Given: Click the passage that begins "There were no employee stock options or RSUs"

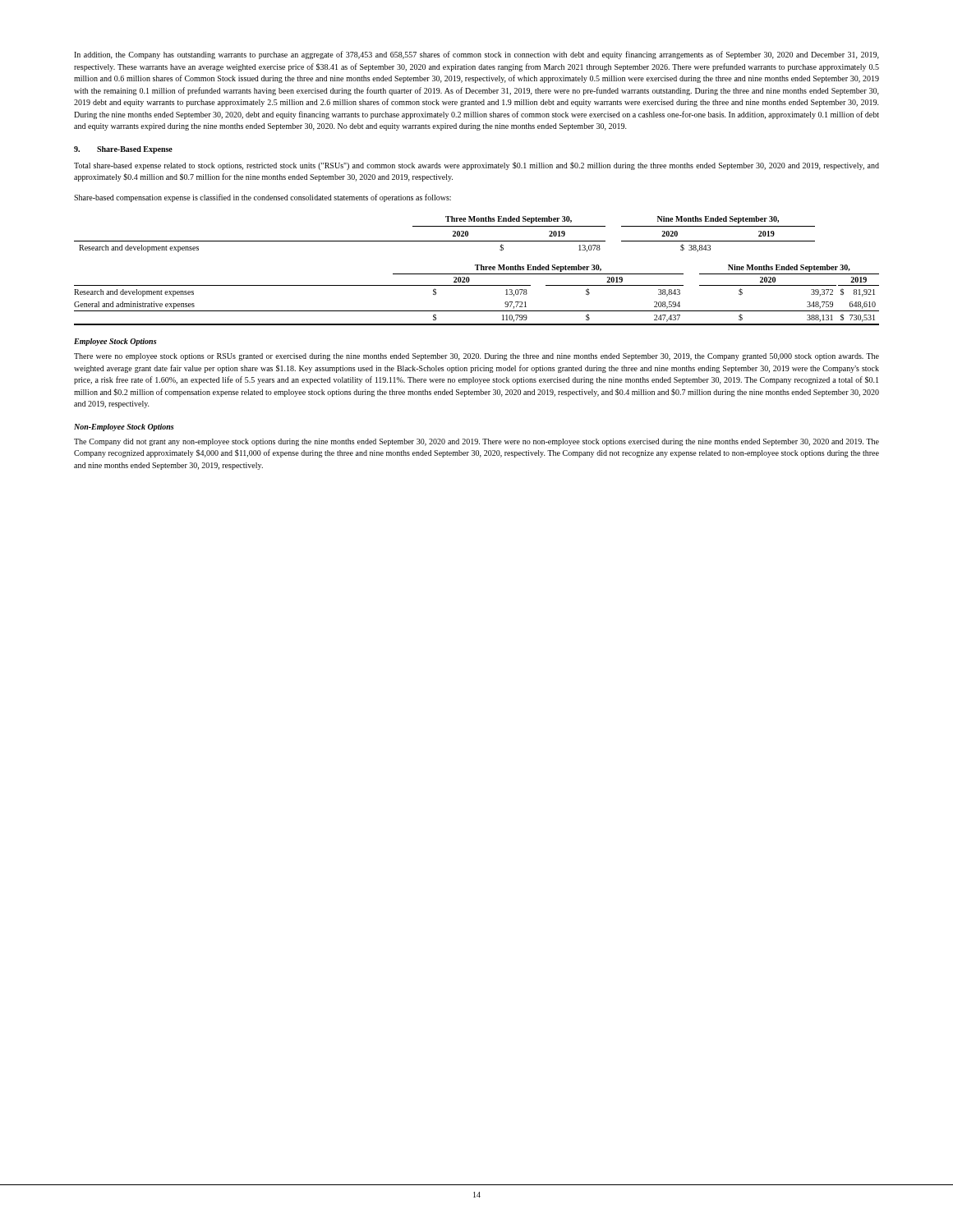Looking at the screenshot, I should (476, 380).
